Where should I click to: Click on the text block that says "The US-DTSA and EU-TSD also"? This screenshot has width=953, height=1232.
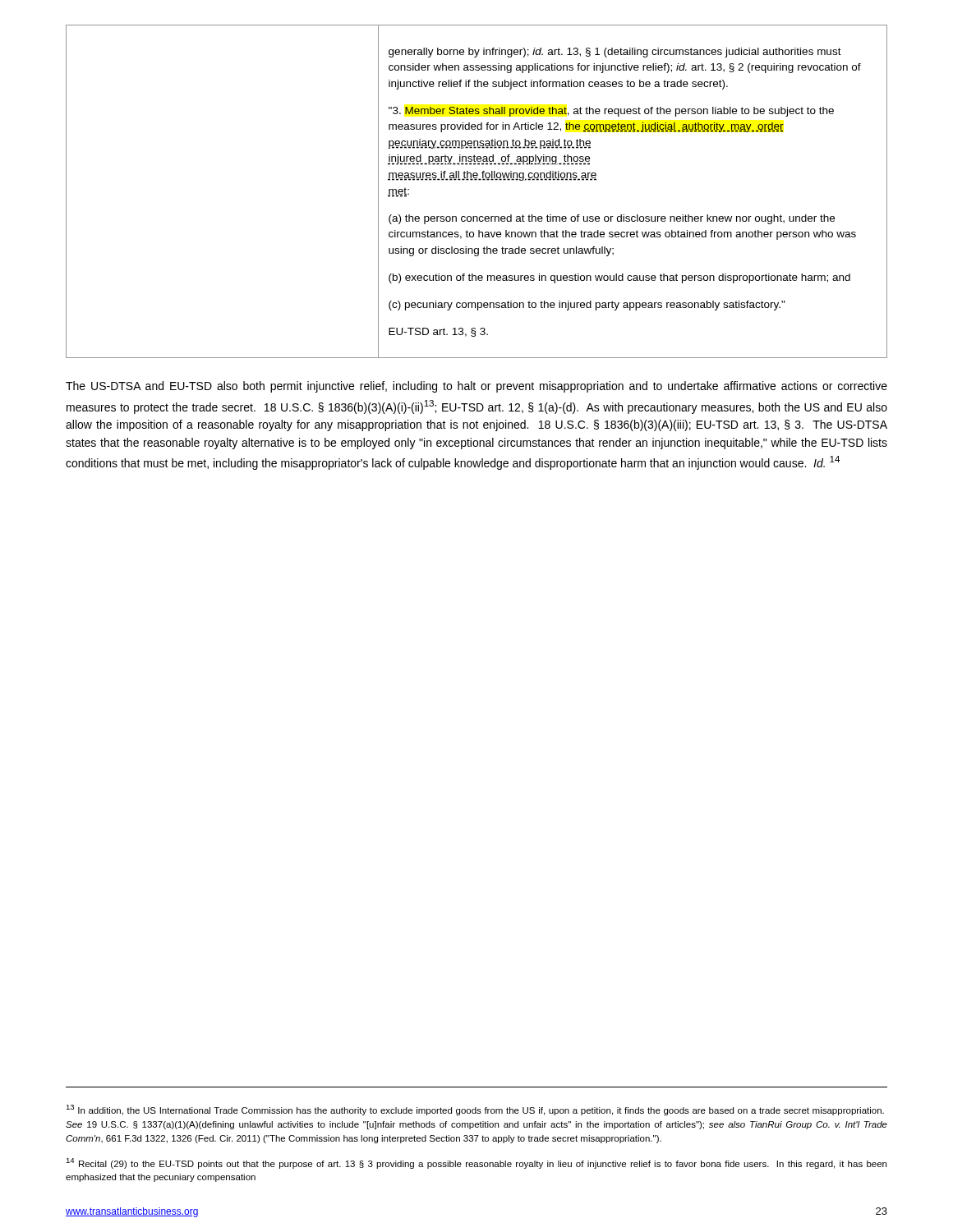click(x=476, y=425)
